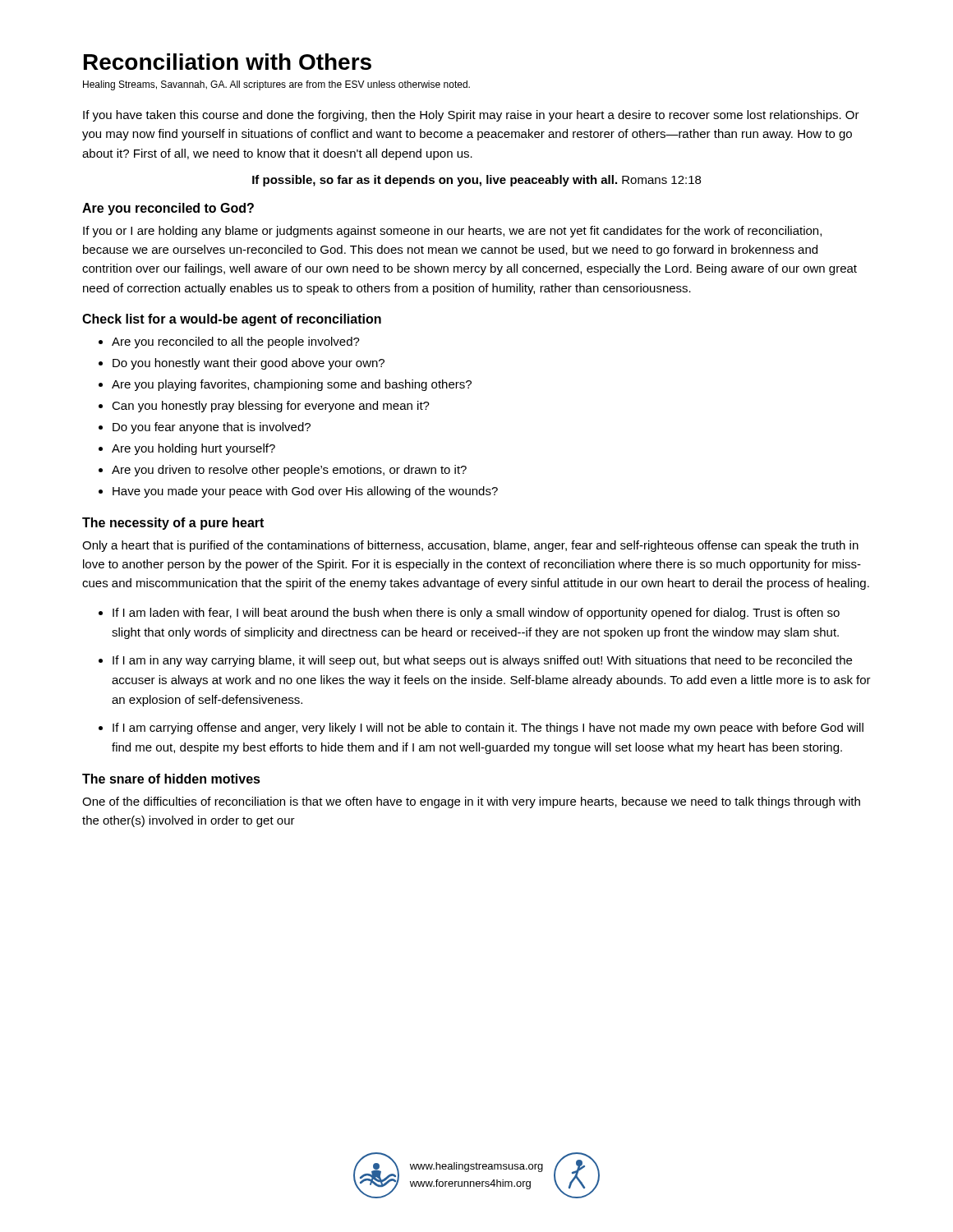Select the text block starting "Healing Streams, Savannah, GA. All scriptures are from"
The width and height of the screenshot is (953, 1232).
coord(276,85)
